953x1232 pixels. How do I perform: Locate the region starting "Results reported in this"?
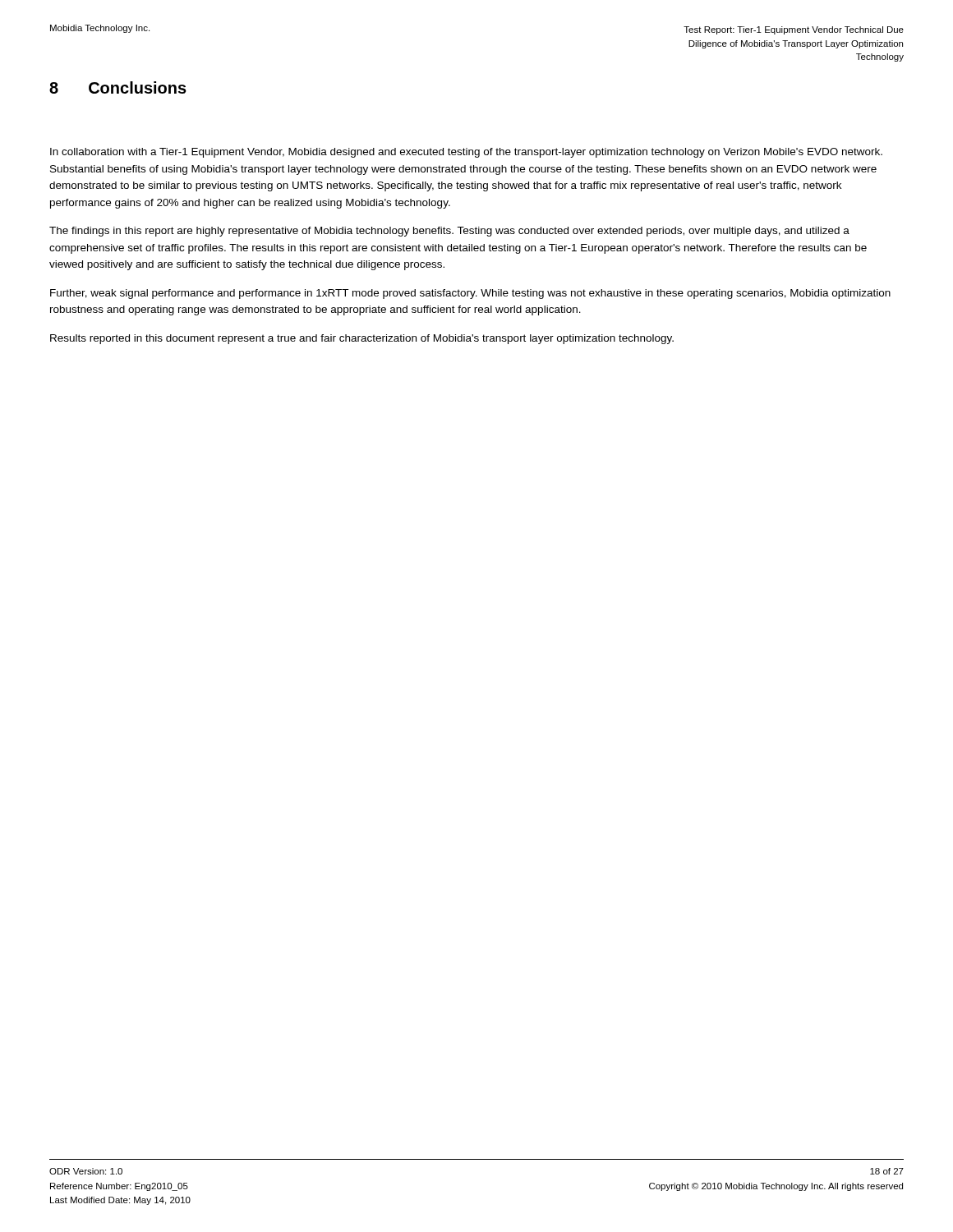pos(362,338)
